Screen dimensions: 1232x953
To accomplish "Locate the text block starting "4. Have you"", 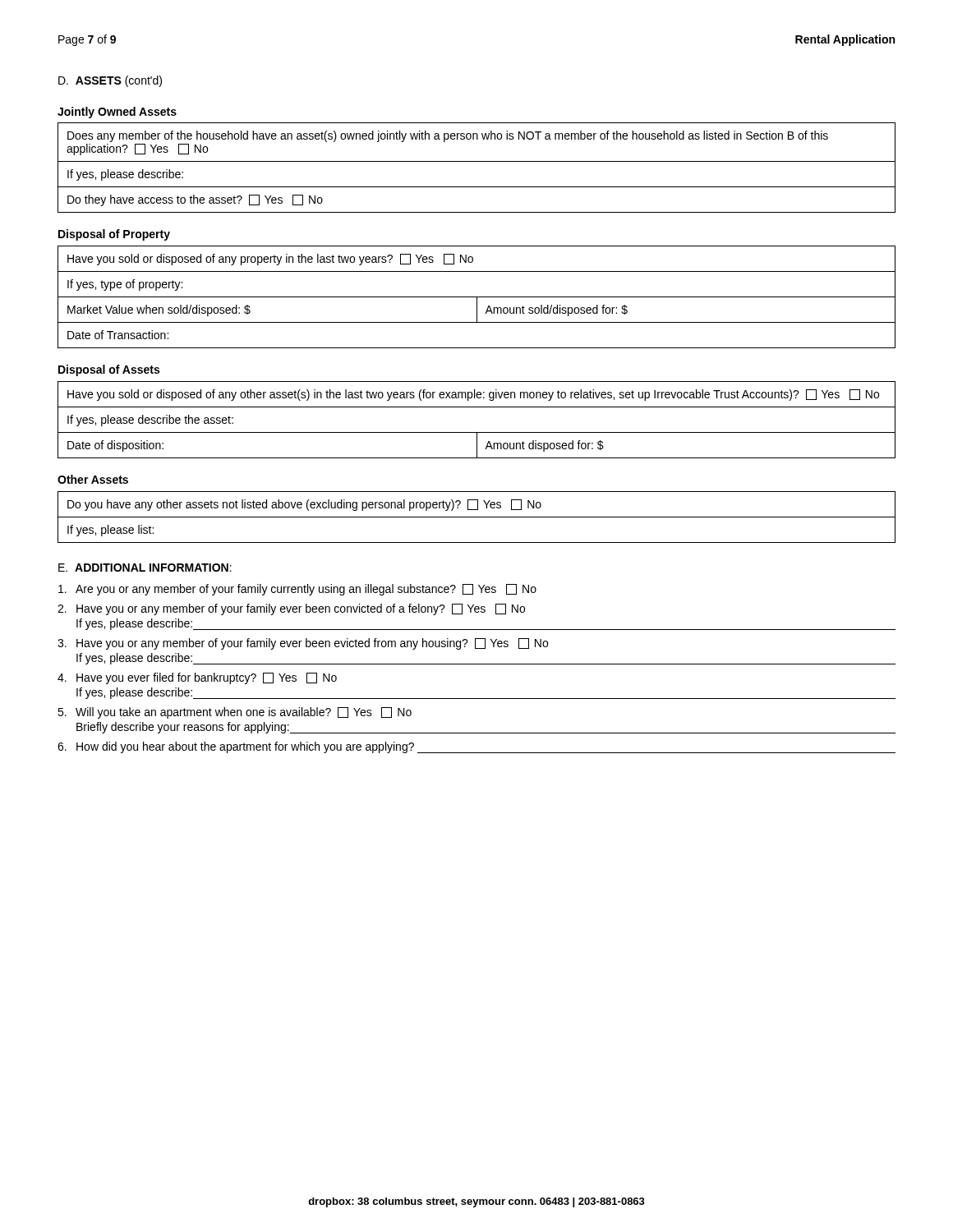I will pos(197,678).
